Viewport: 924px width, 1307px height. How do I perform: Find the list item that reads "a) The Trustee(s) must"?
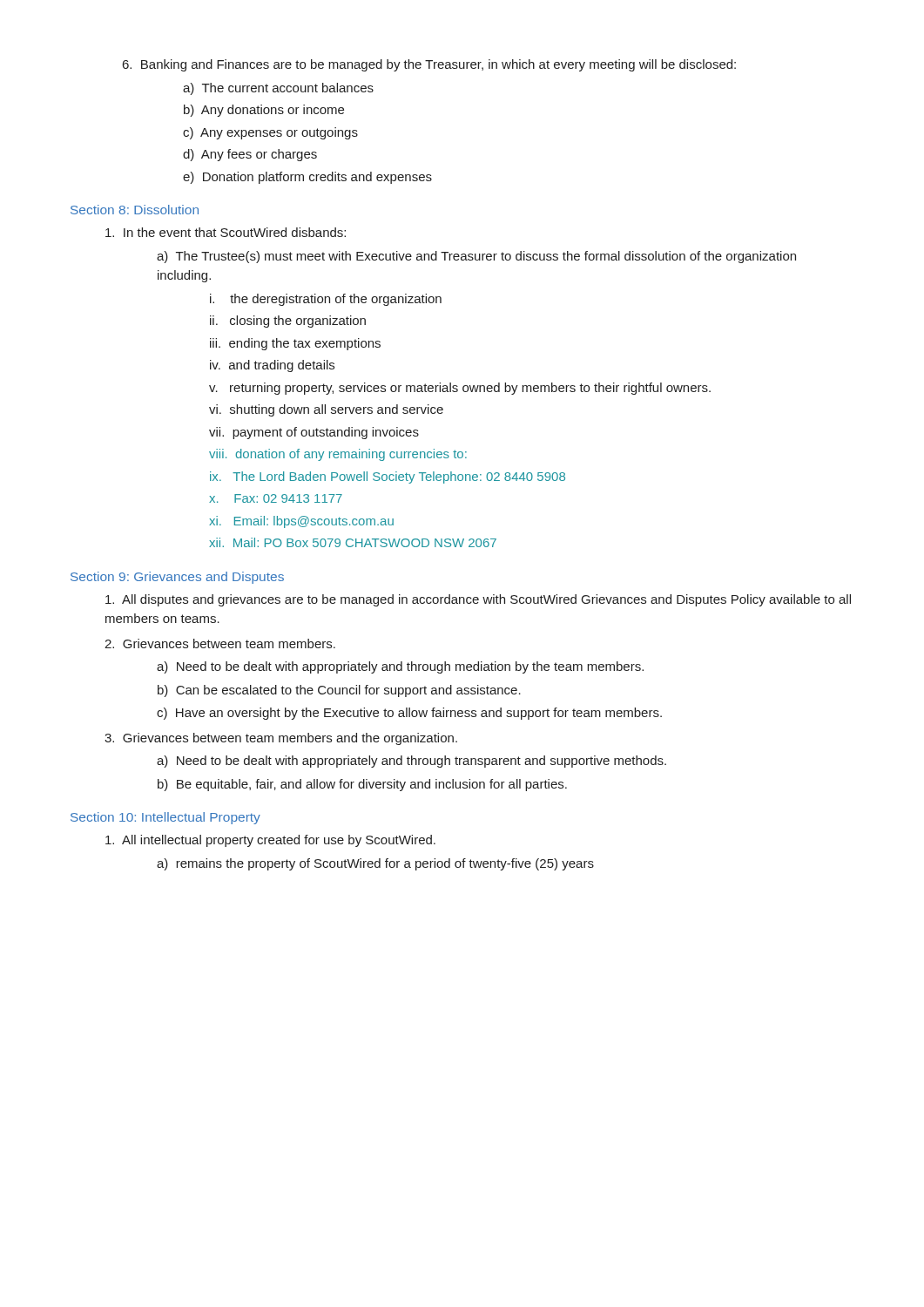(477, 265)
